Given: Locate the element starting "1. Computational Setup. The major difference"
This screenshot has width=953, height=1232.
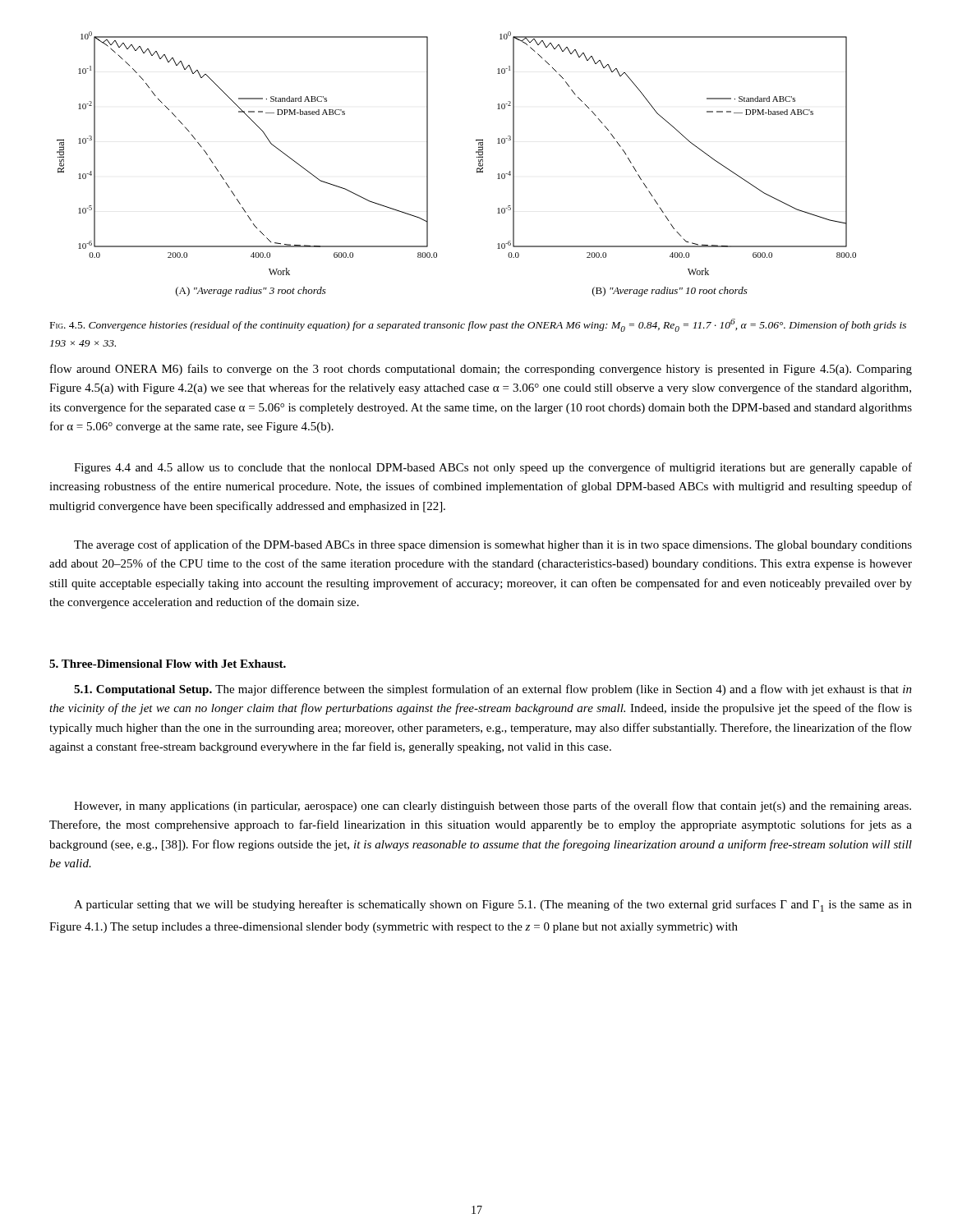Looking at the screenshot, I should click(x=481, y=718).
